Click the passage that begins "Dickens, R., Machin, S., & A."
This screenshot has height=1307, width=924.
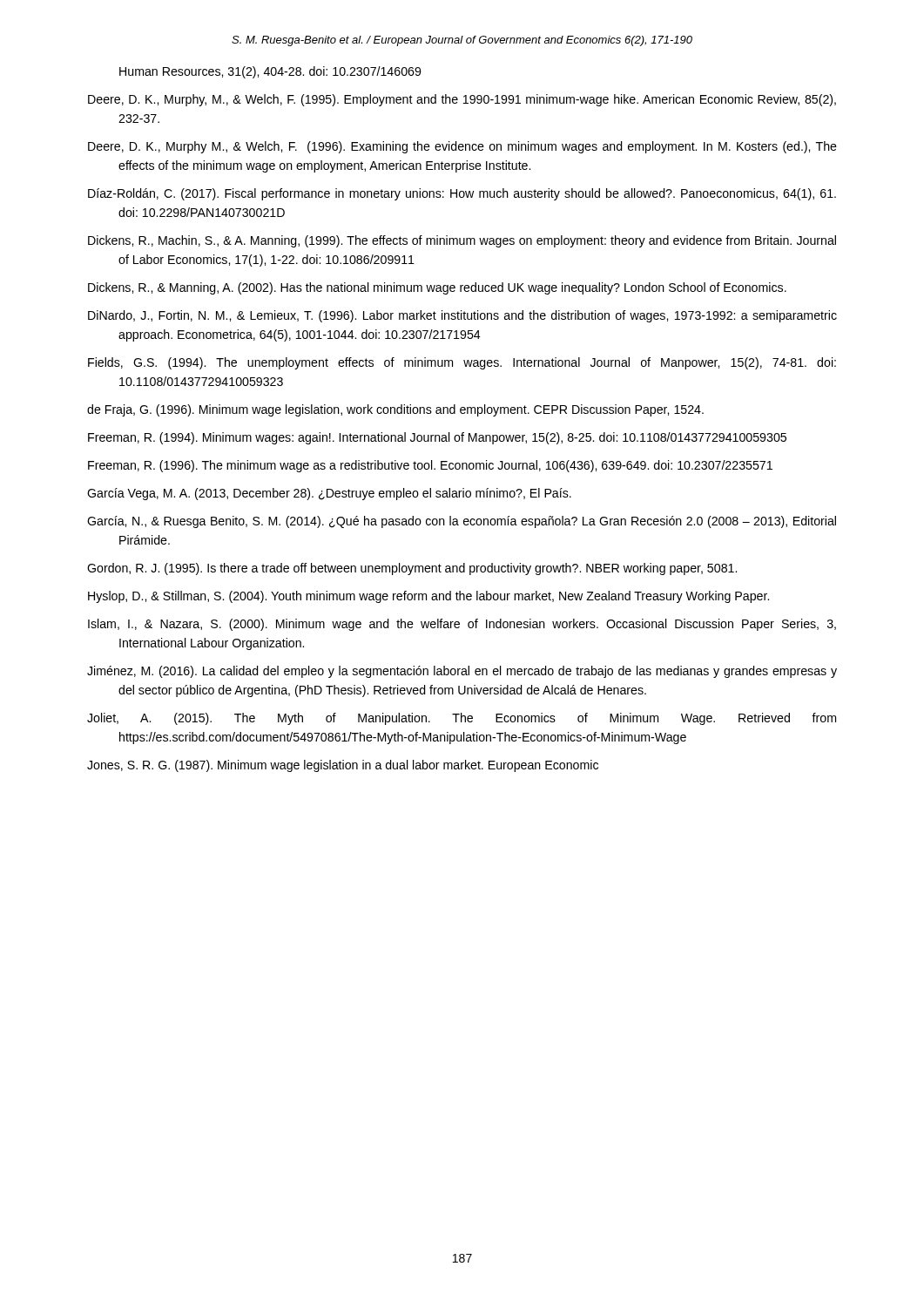click(462, 250)
